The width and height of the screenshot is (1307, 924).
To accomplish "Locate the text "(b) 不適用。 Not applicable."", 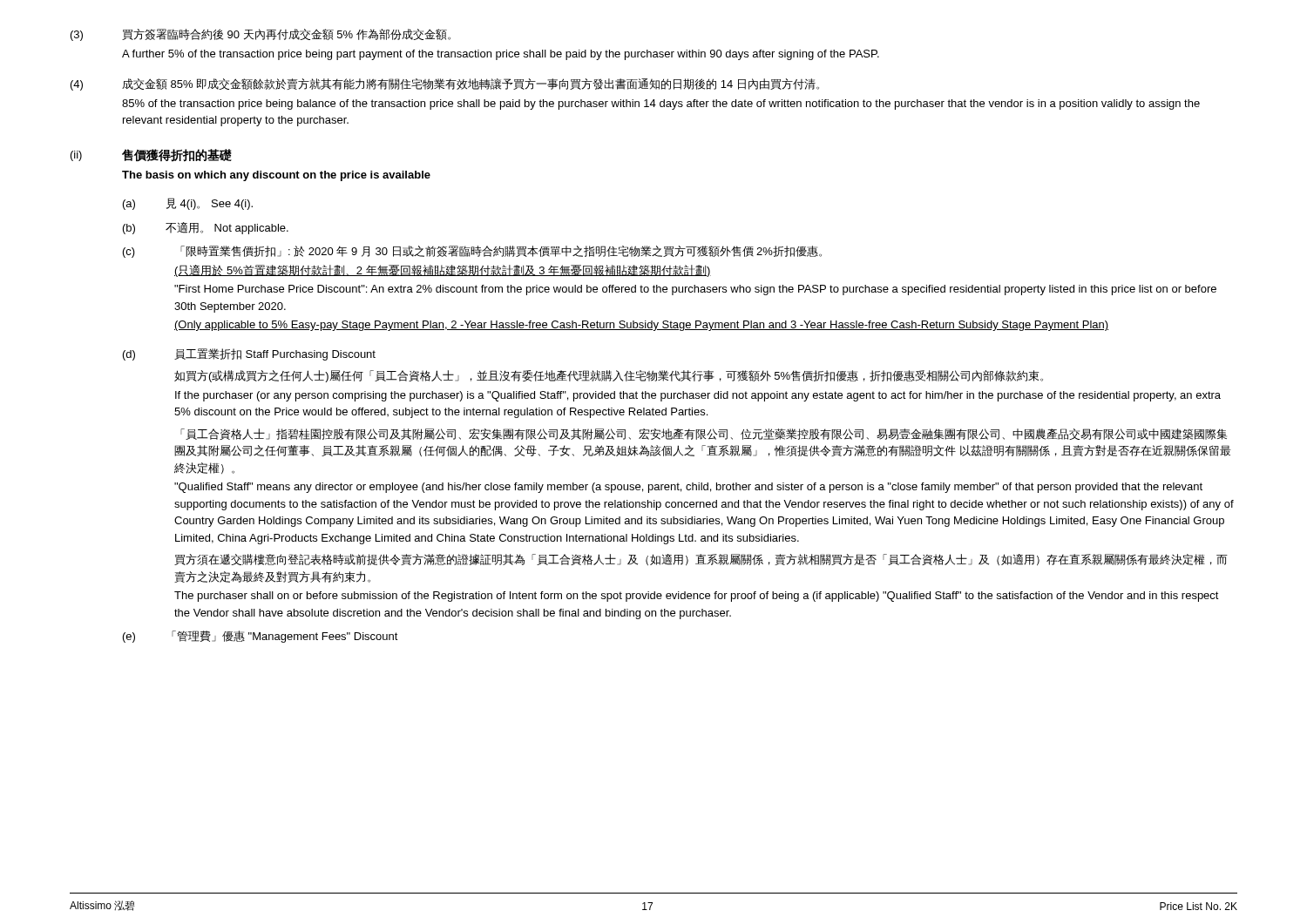I will (205, 227).
